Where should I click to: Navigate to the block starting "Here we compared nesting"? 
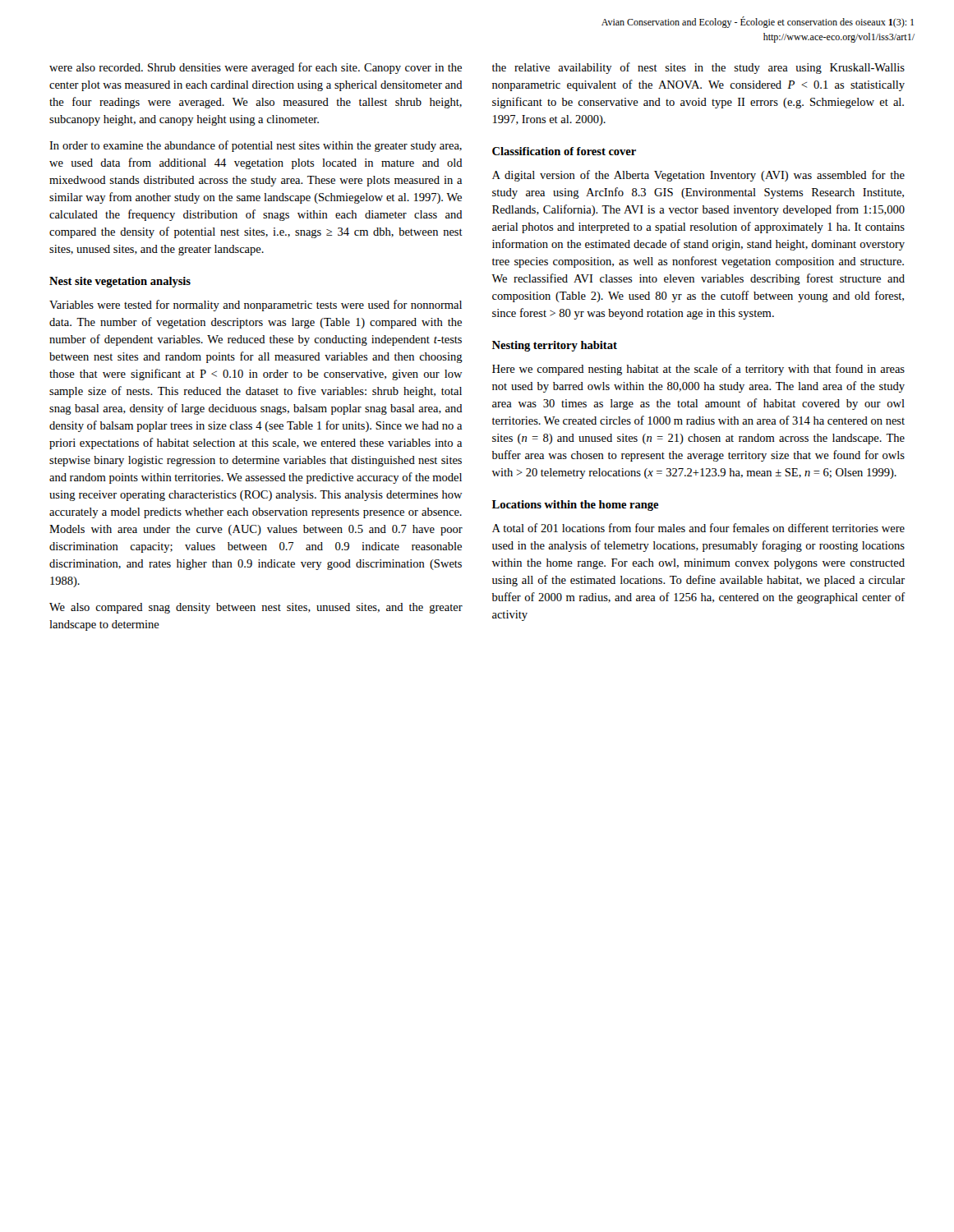tap(698, 421)
